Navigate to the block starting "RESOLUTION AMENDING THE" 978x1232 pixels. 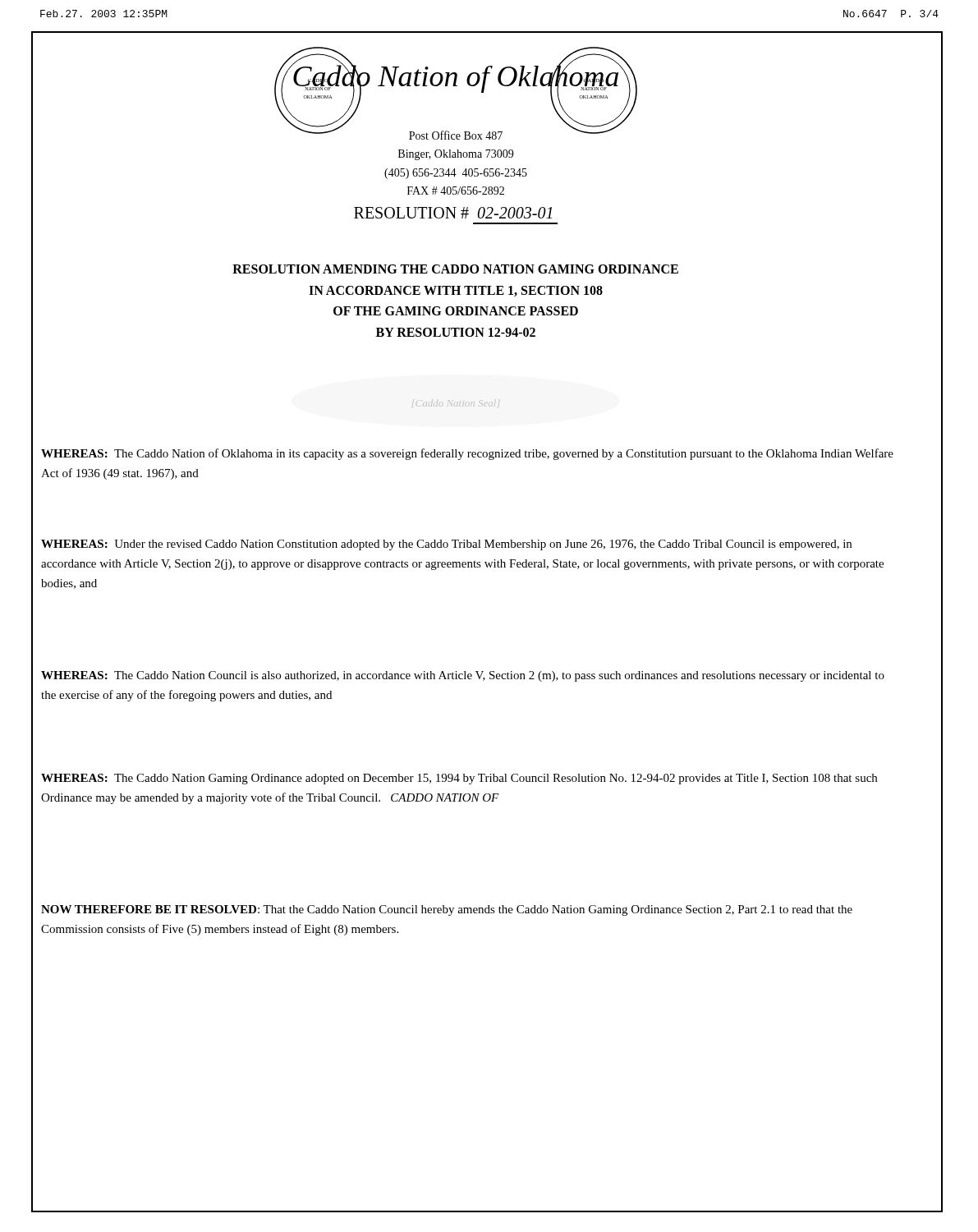456,301
